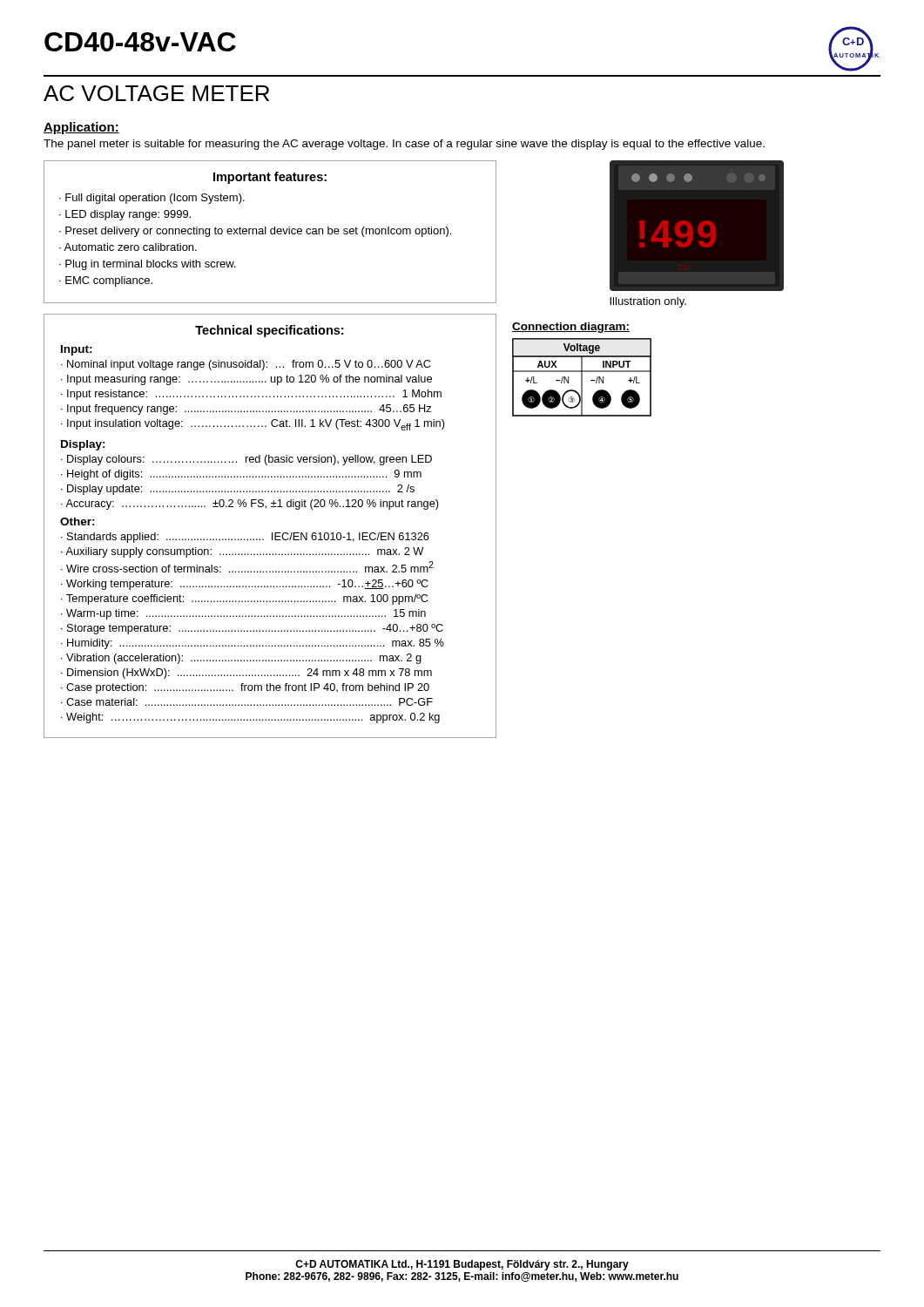924x1307 pixels.
Task: Point to the passage starting "· Dimension (HxWxD): ........................................ 24 mm x"
Action: (246, 672)
